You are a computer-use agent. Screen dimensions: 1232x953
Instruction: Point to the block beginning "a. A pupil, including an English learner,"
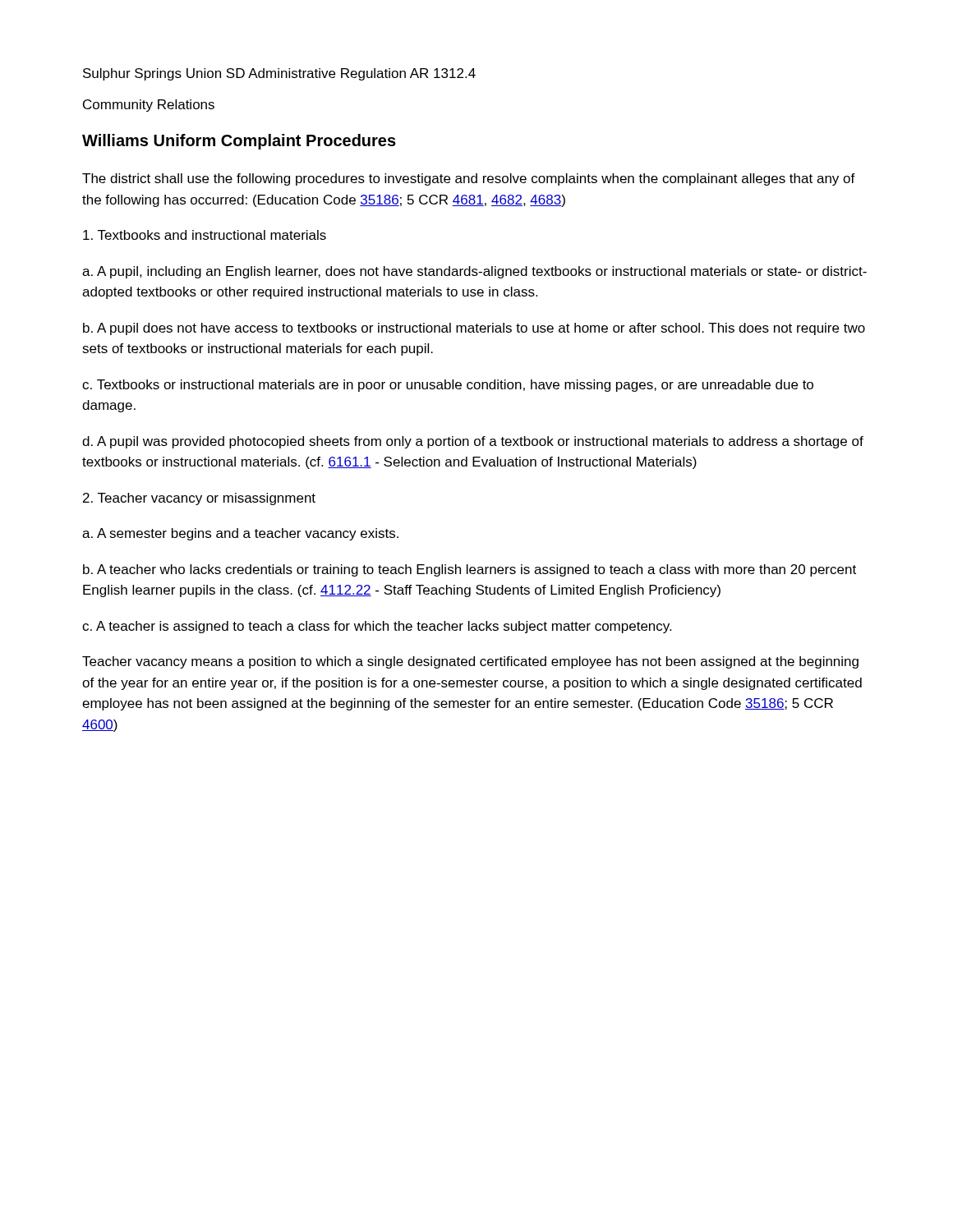pos(475,282)
